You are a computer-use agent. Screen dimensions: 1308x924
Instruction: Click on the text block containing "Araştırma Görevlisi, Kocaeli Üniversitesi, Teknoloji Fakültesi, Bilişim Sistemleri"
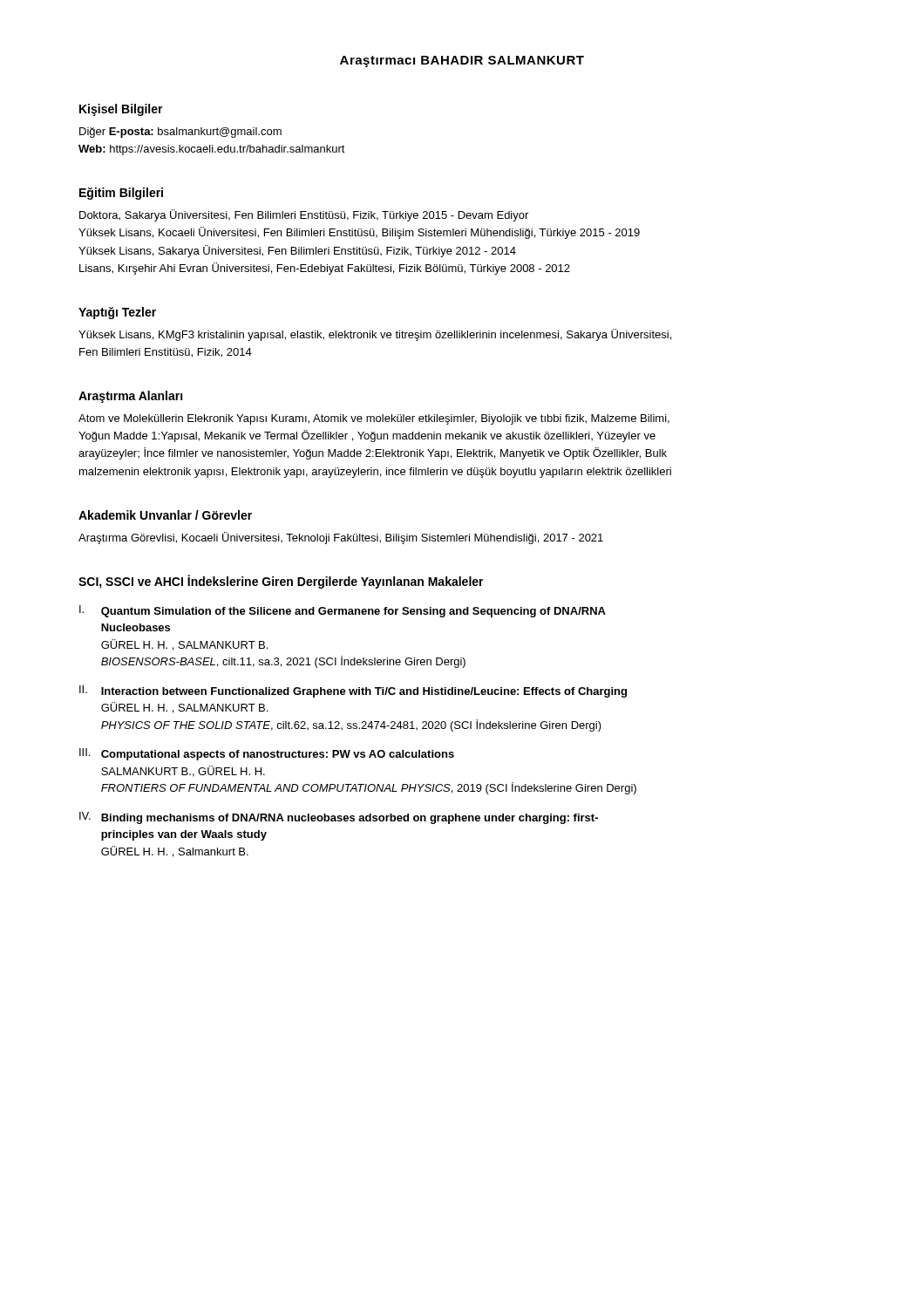(341, 537)
